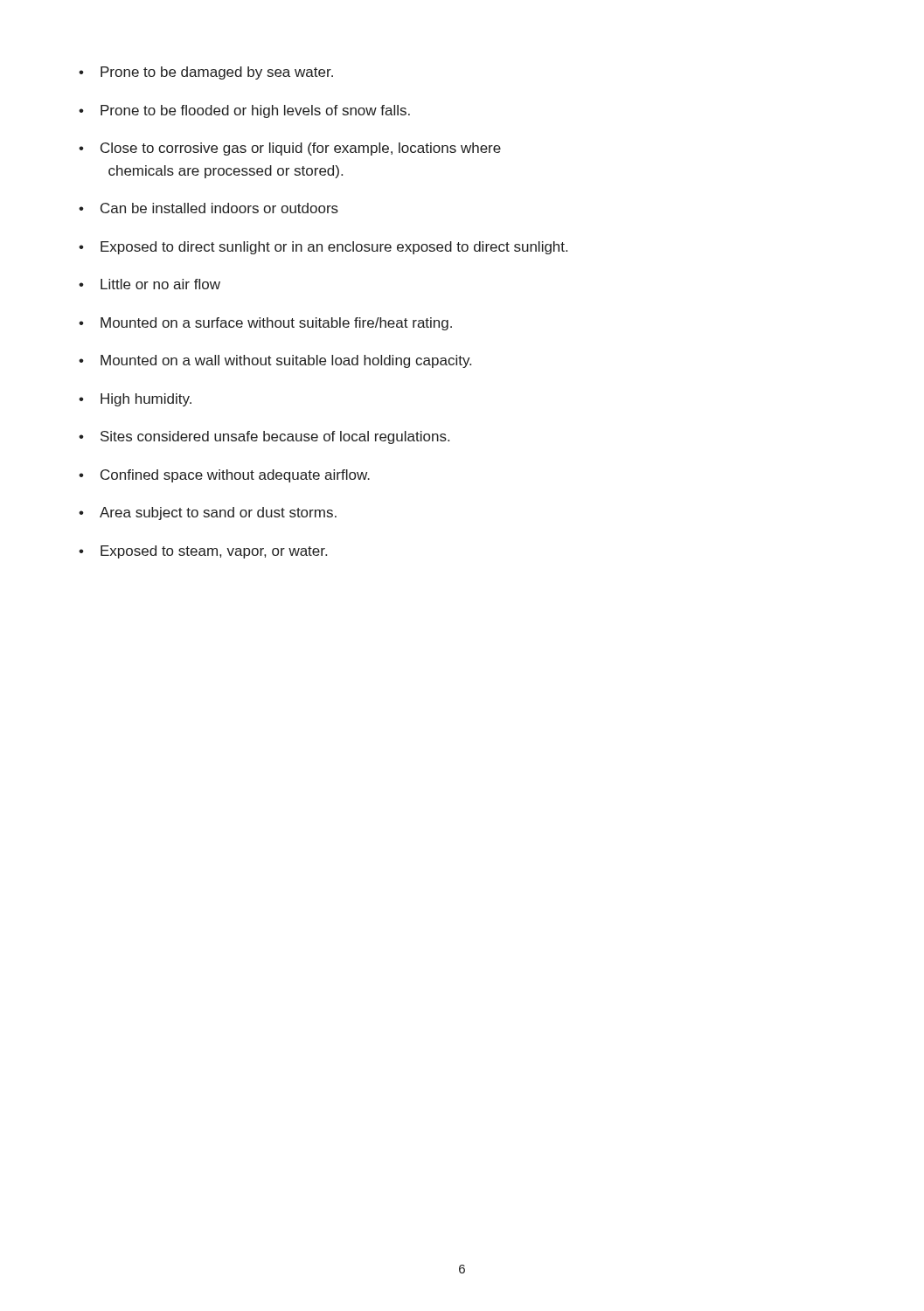Locate the text block starting "• Confined space without"
Screen dimensions: 1311x924
(224, 476)
